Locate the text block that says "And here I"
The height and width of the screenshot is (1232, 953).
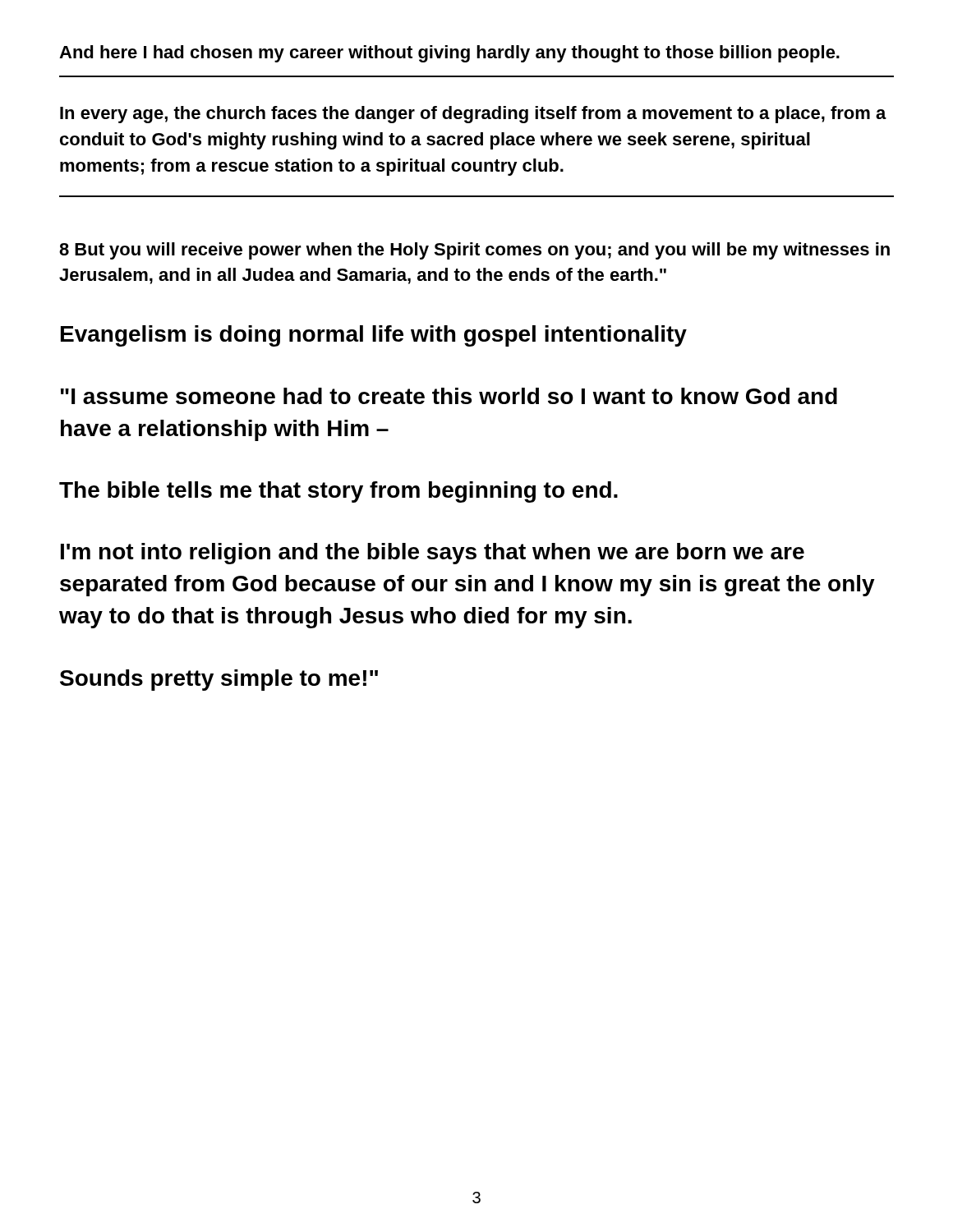point(476,53)
